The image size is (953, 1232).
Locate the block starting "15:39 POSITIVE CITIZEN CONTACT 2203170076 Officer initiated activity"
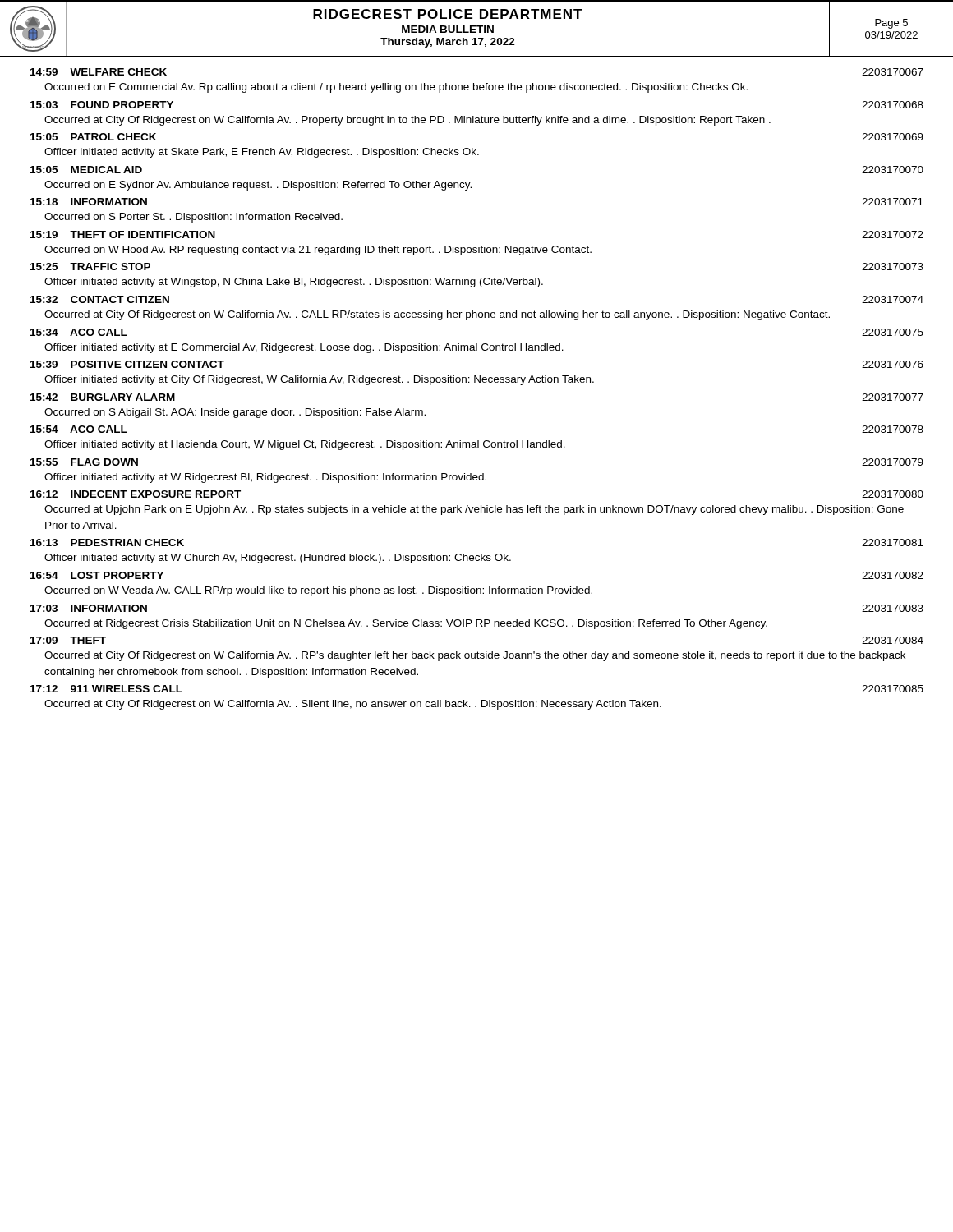pyautogui.click(x=476, y=373)
